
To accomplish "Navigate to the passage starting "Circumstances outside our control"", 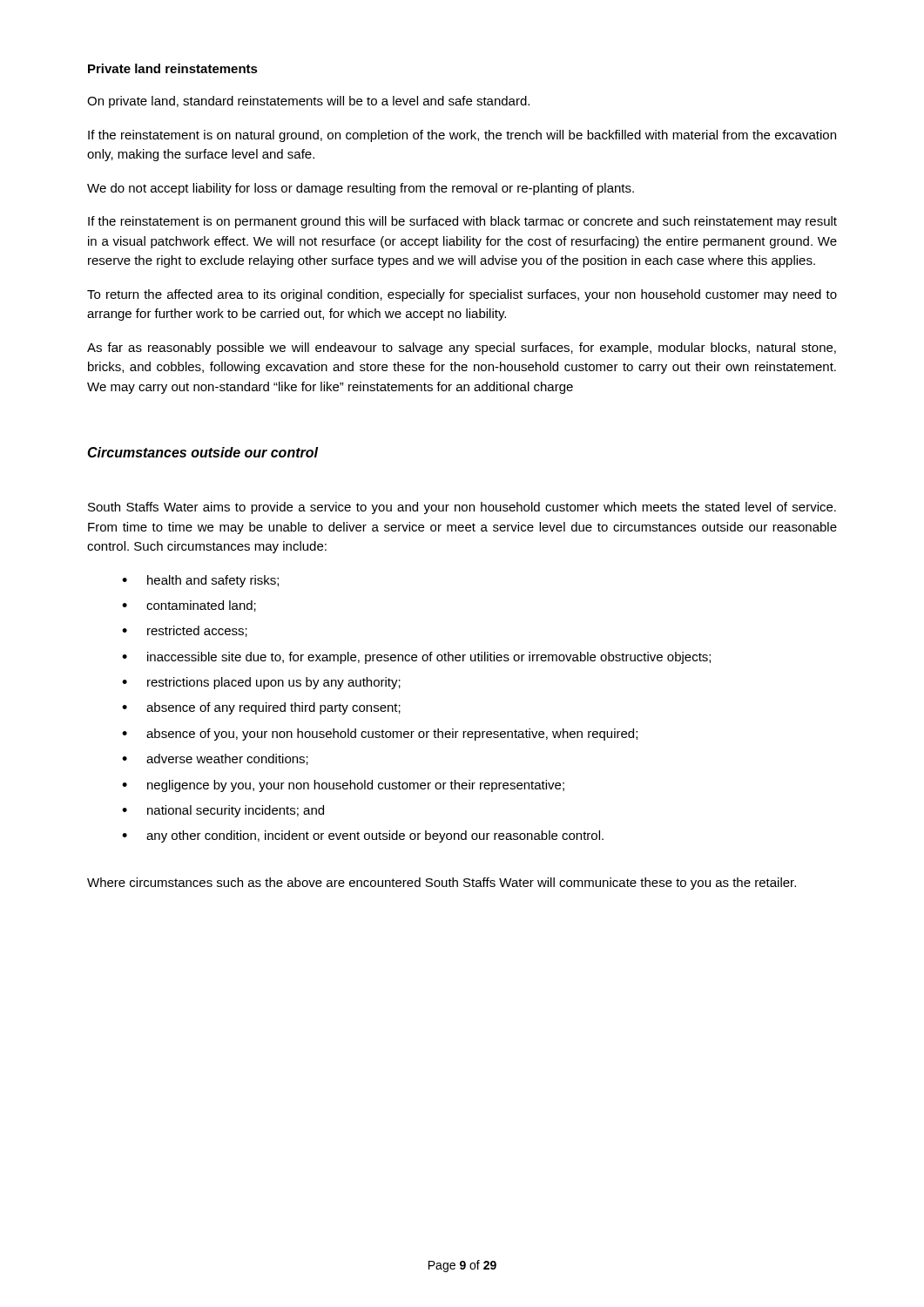I will point(202,453).
